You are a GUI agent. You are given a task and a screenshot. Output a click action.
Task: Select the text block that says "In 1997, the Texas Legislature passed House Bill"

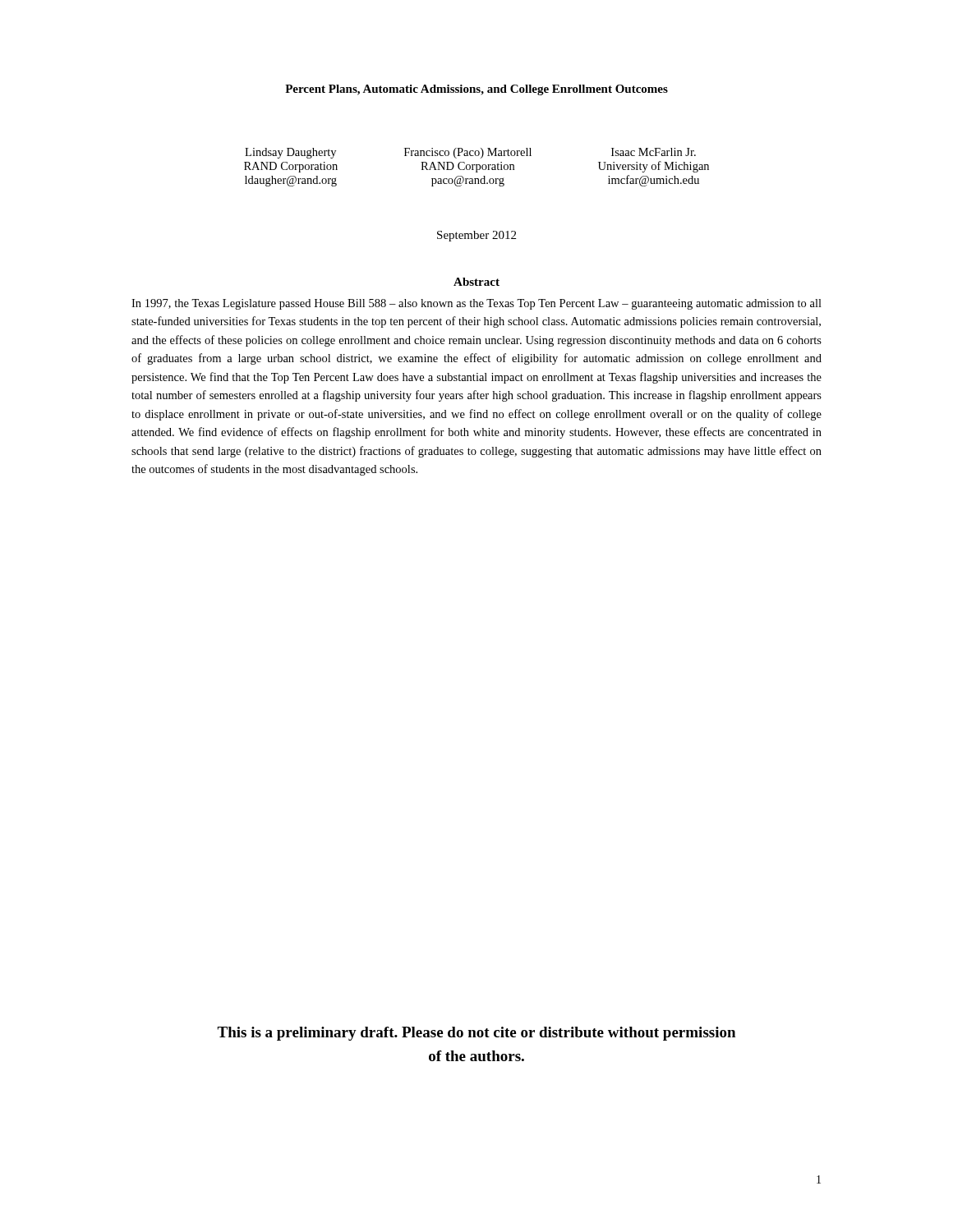click(x=476, y=386)
